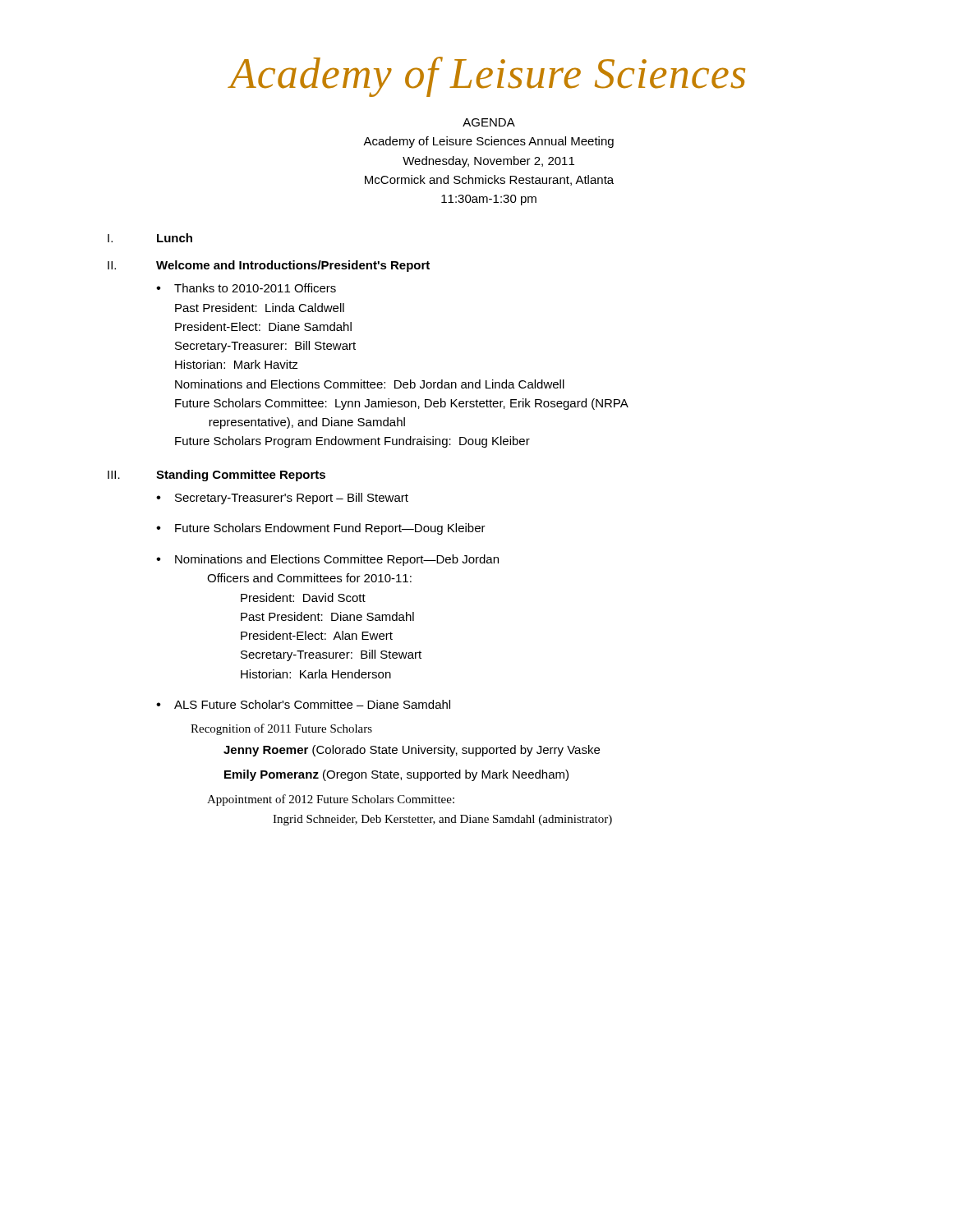This screenshot has height=1232, width=953.
Task: Find the list item that reads "• ALS Future"
Action: click(x=513, y=764)
